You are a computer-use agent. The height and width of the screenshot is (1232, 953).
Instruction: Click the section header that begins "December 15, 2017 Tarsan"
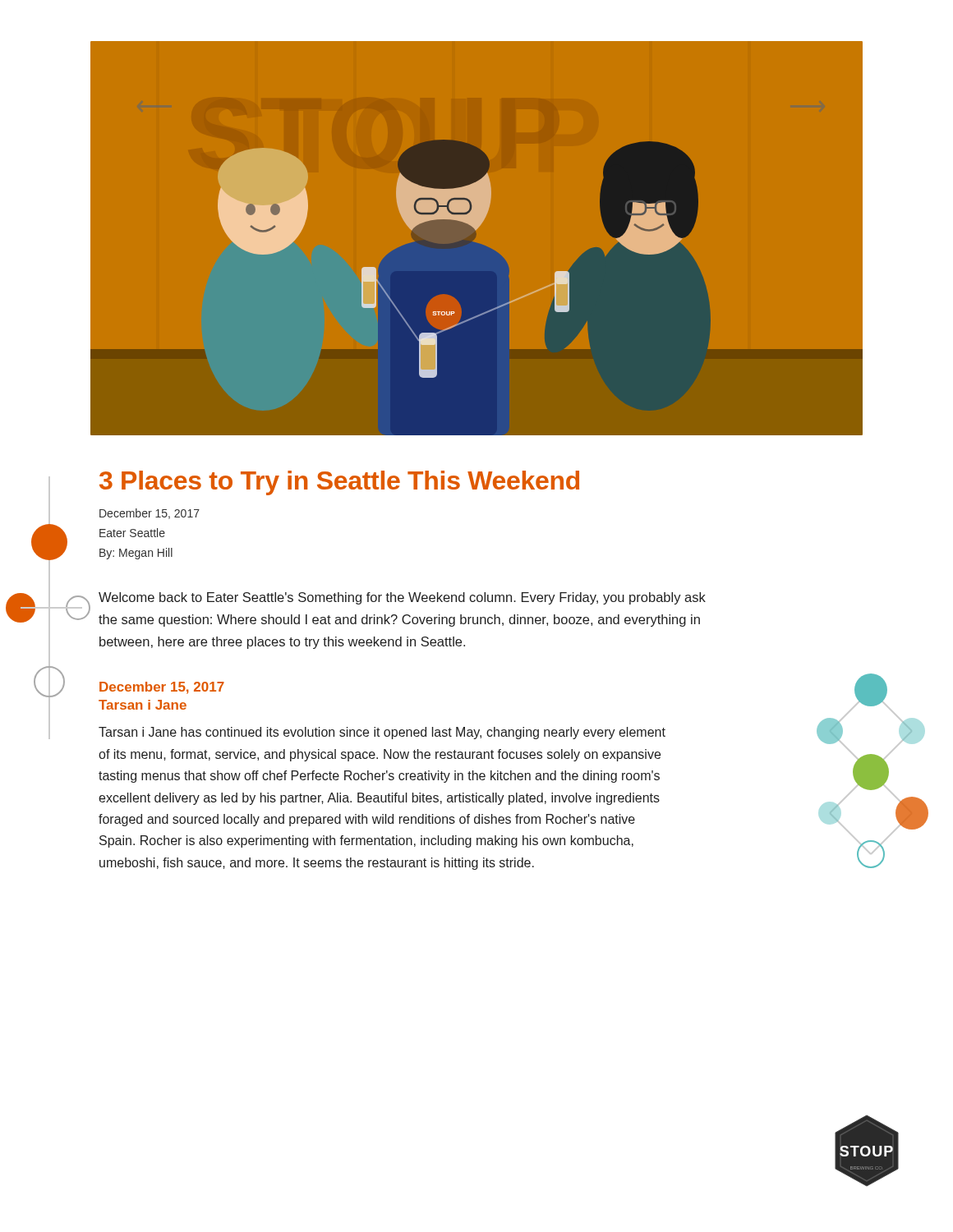pyautogui.click(x=163, y=688)
